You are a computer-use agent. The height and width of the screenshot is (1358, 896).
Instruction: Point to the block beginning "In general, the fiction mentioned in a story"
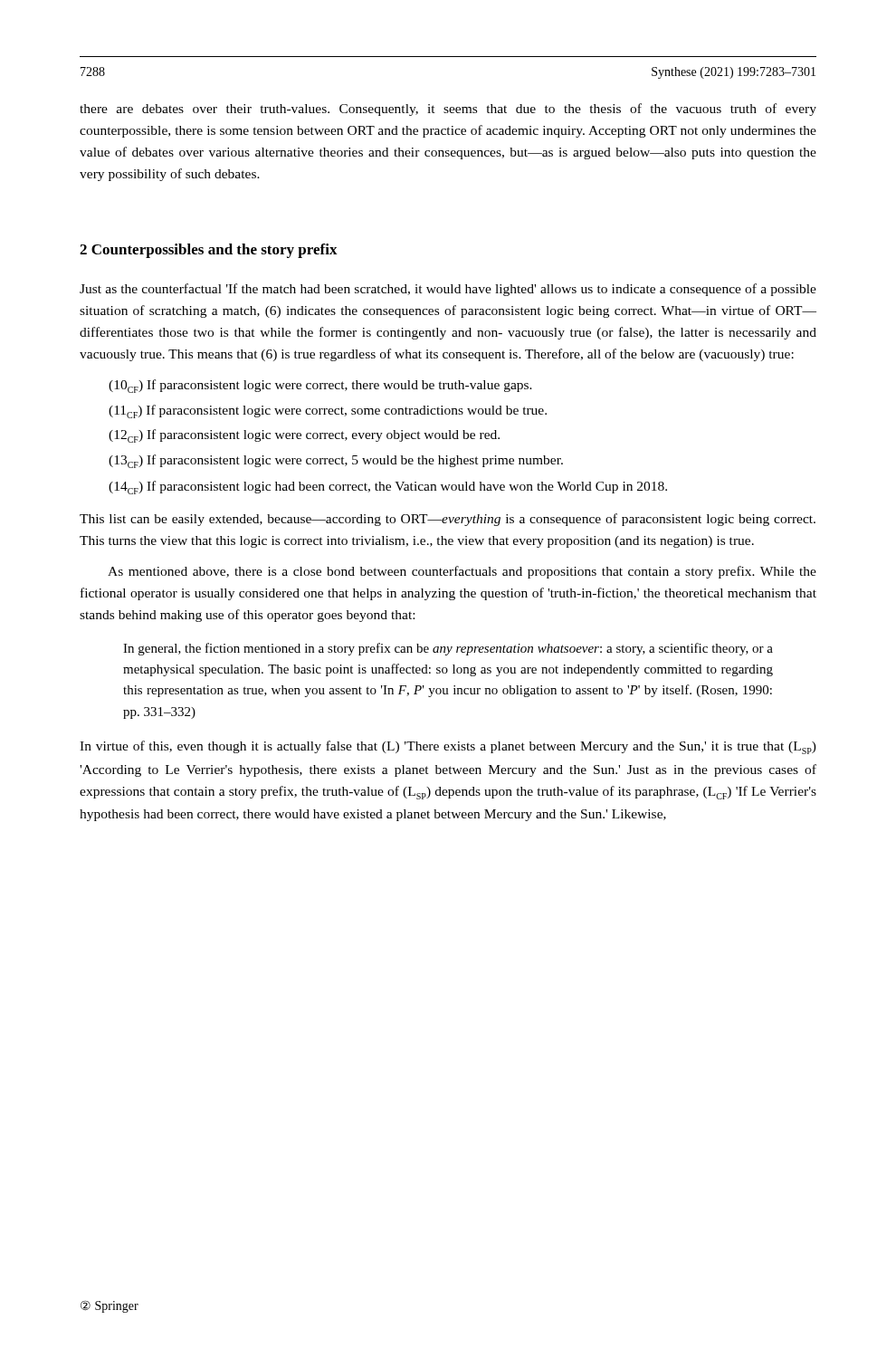(x=448, y=680)
